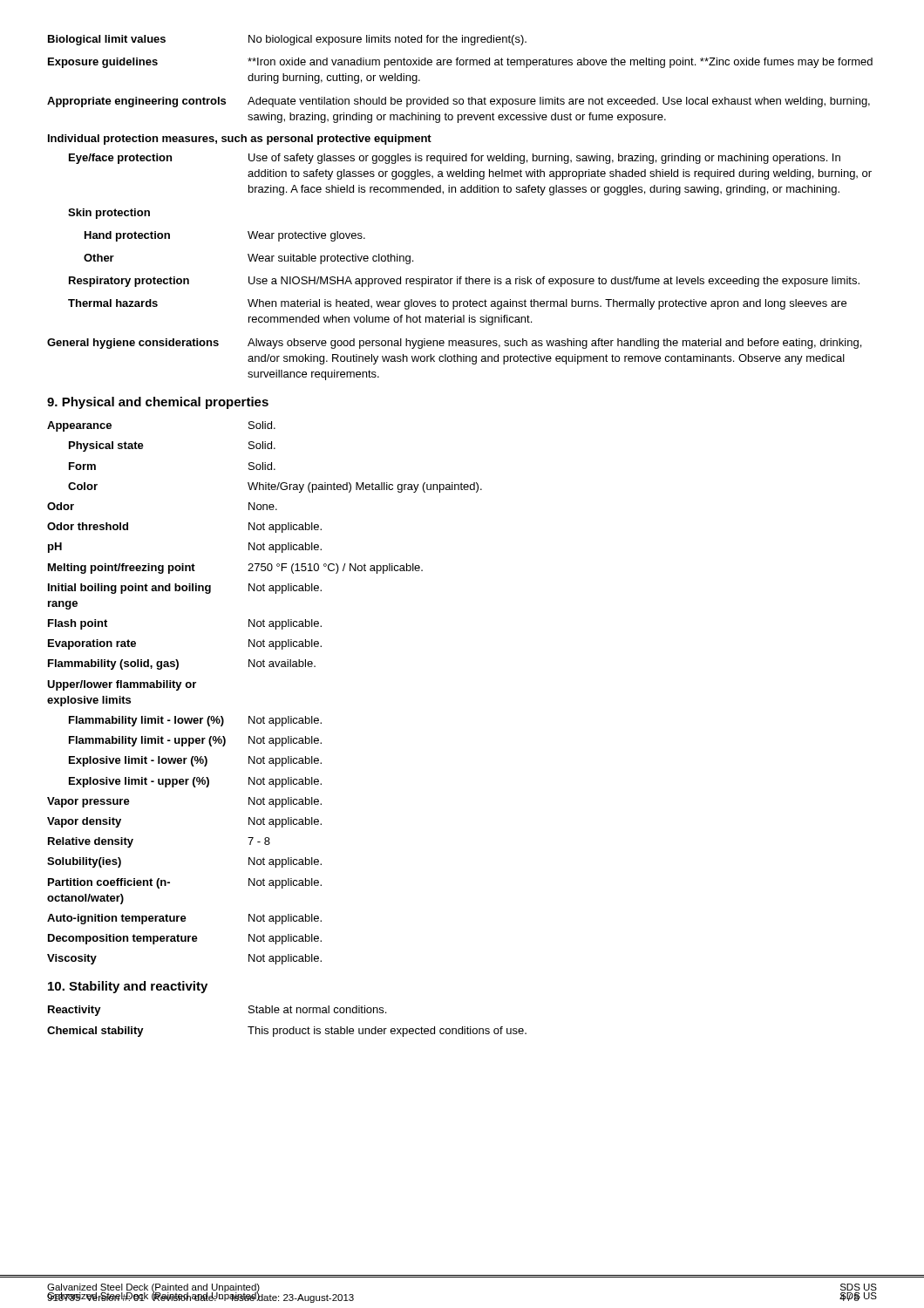
Task: Locate the text "pH Not applicable."
Action: (58, 546)
